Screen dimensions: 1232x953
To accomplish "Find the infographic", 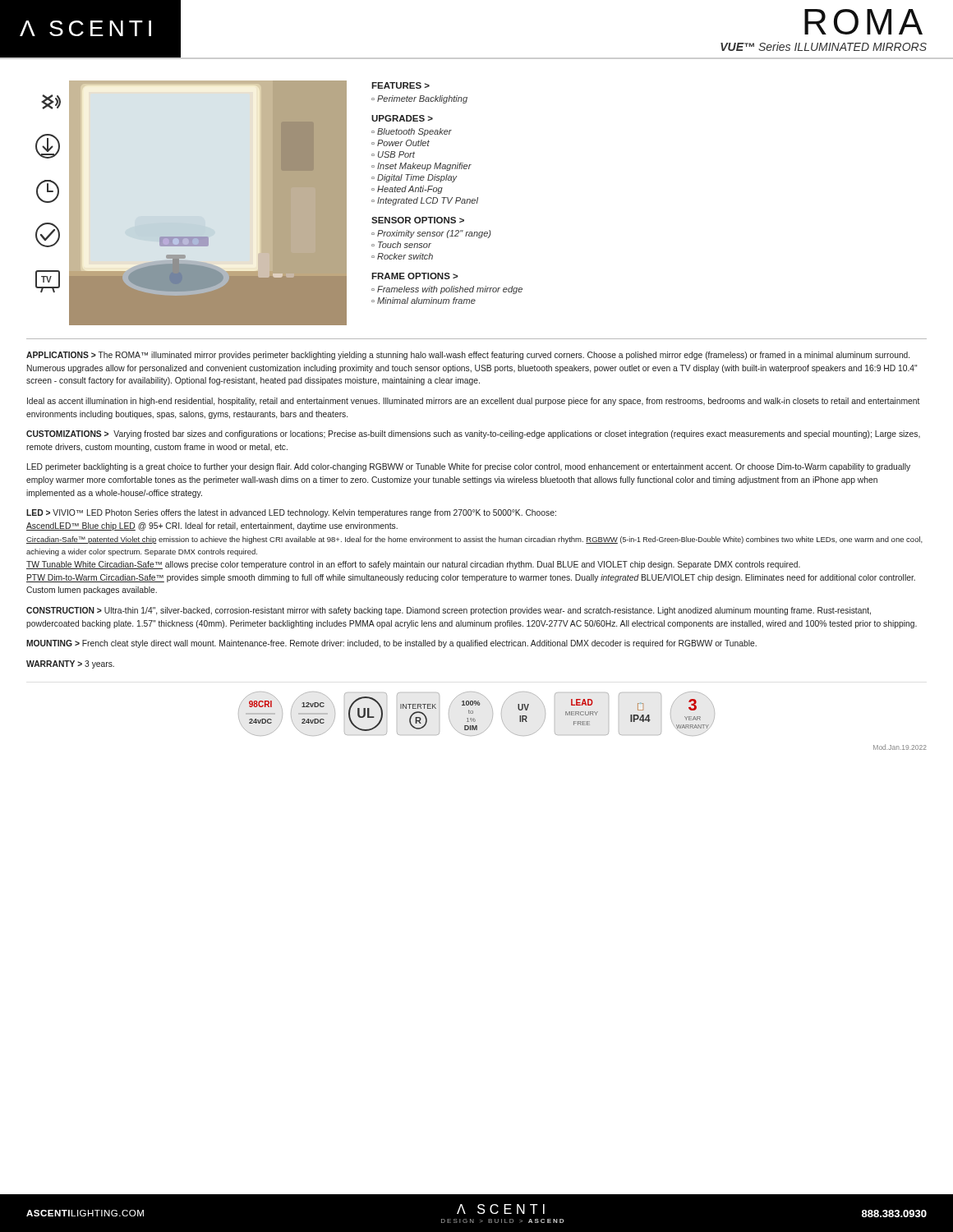I will click(x=476, y=711).
